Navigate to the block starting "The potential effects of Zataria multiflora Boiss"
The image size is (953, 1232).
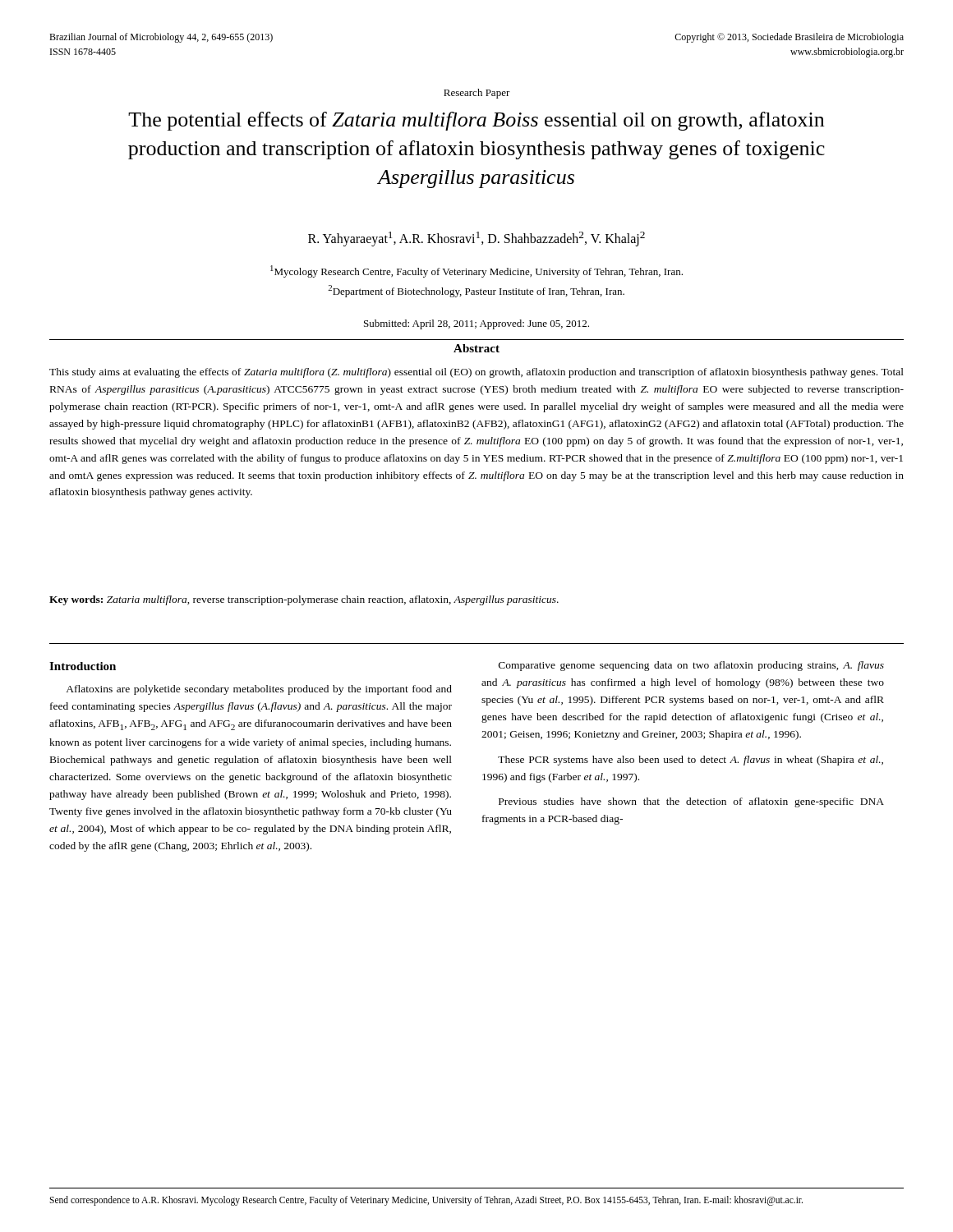476,148
